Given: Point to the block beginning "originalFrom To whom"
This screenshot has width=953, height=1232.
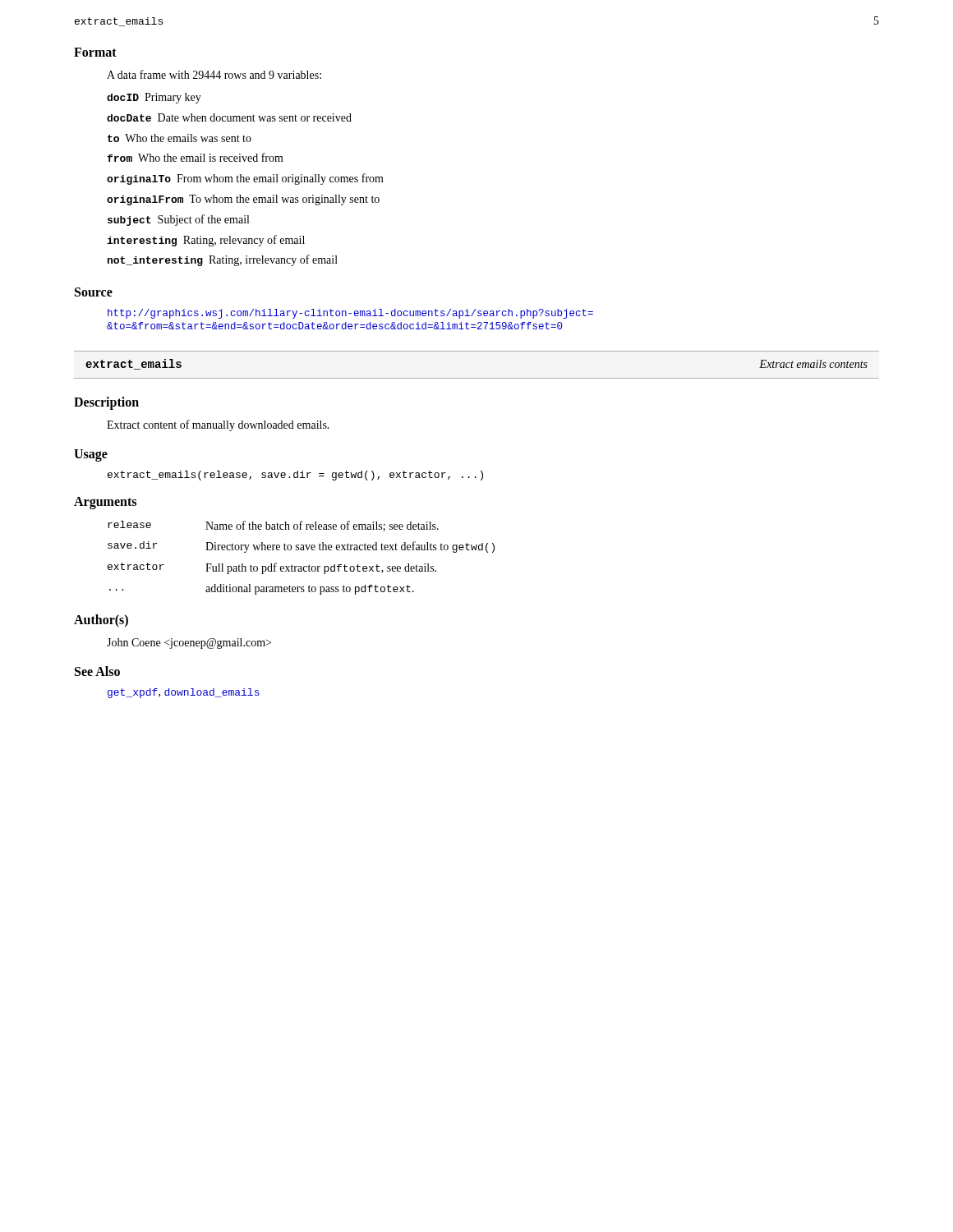Looking at the screenshot, I should tap(243, 200).
